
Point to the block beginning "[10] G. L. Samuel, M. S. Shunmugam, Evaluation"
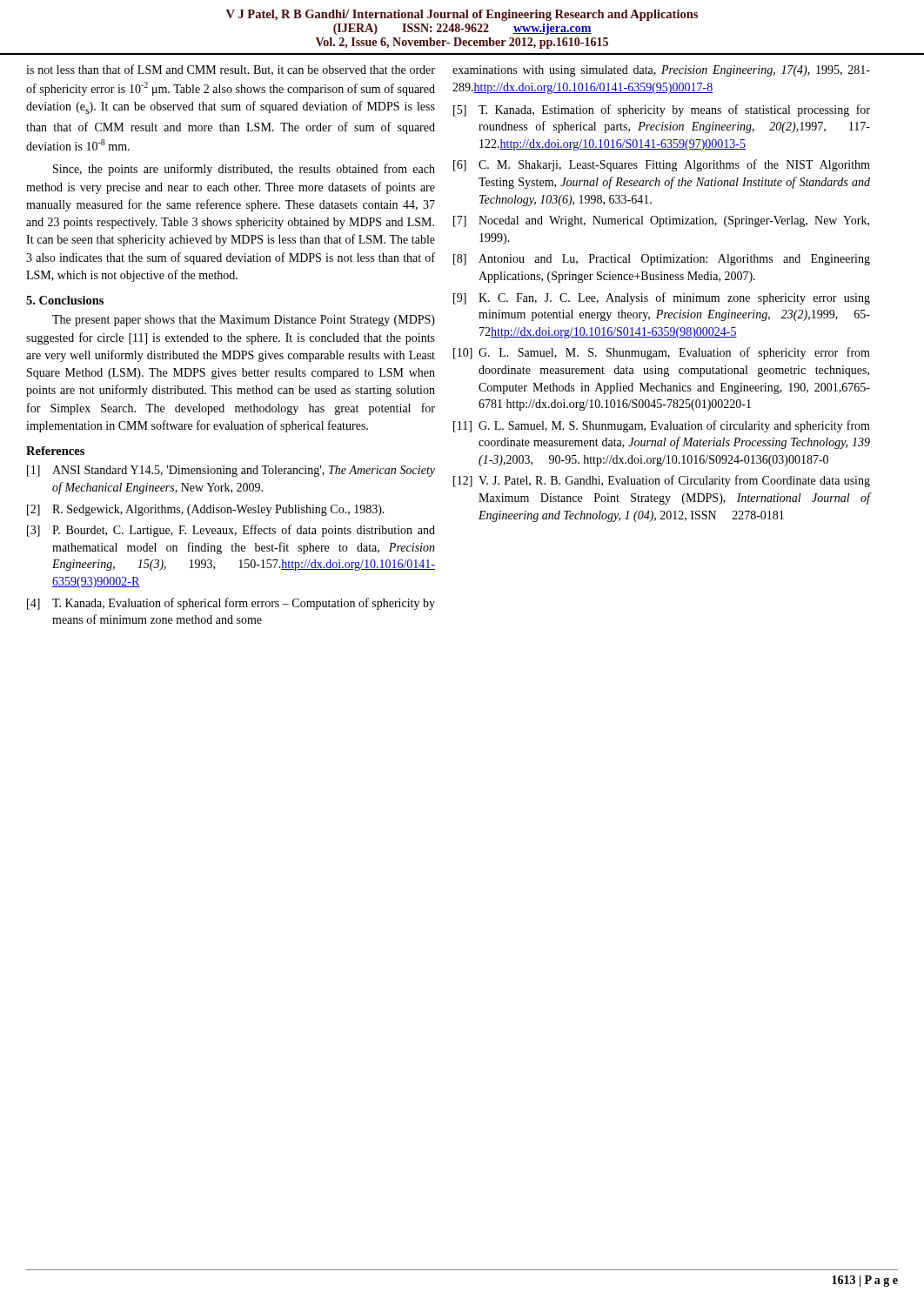point(661,379)
